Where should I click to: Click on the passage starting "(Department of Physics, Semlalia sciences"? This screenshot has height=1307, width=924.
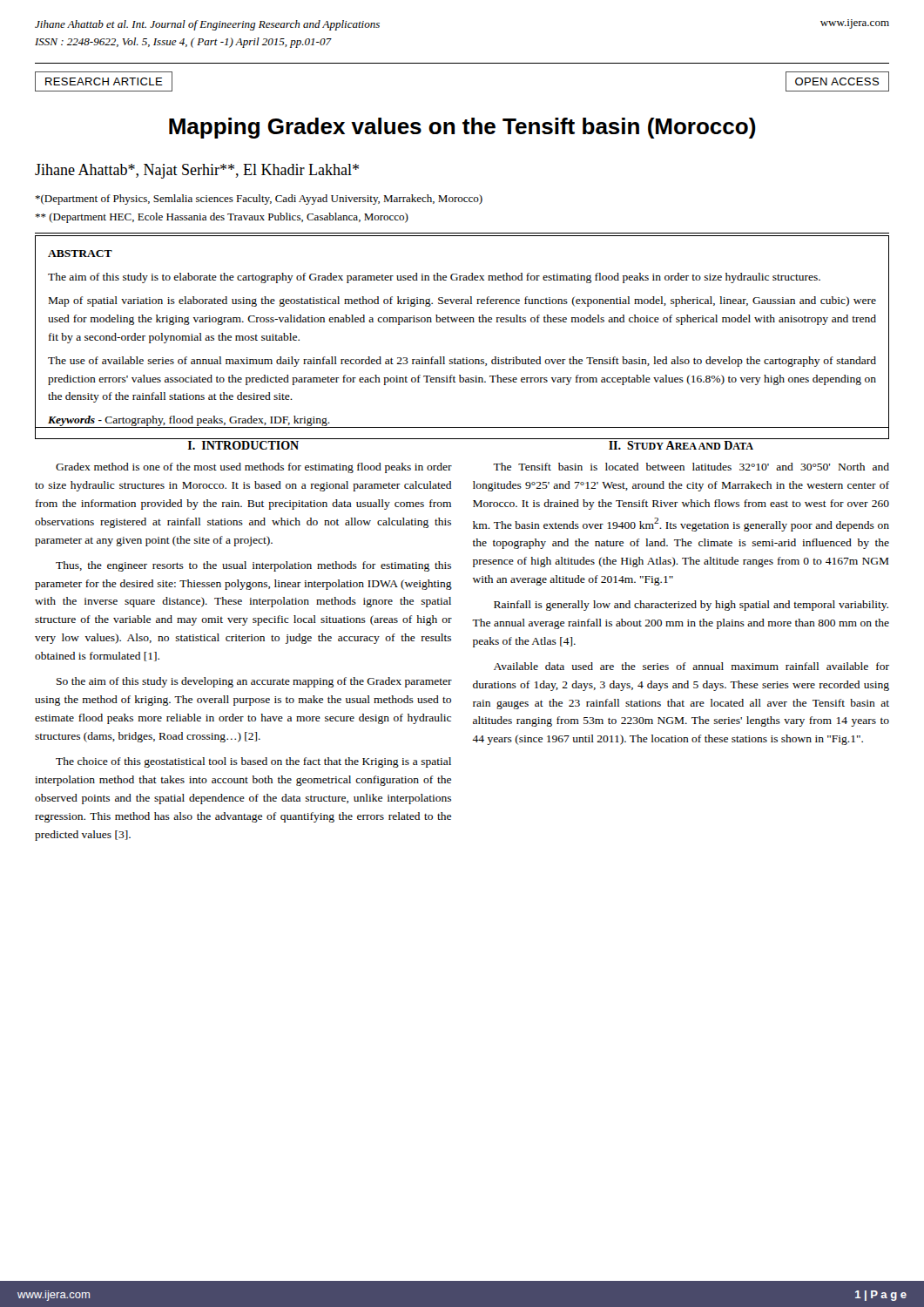pos(259,207)
